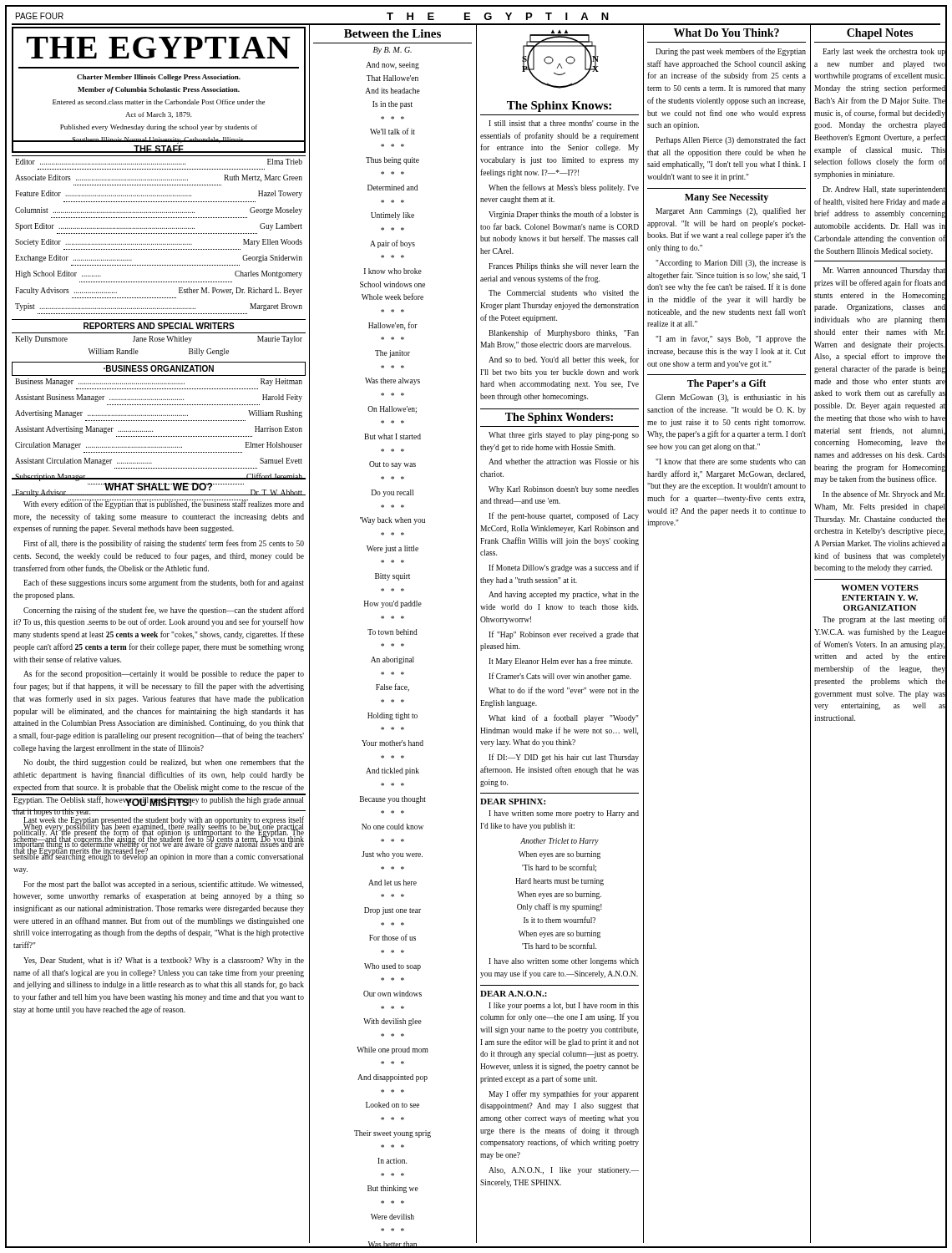Viewport: 952px width, 1253px height.
Task: Locate the text block starting "YOU MISFITS!"
Action: point(159,803)
